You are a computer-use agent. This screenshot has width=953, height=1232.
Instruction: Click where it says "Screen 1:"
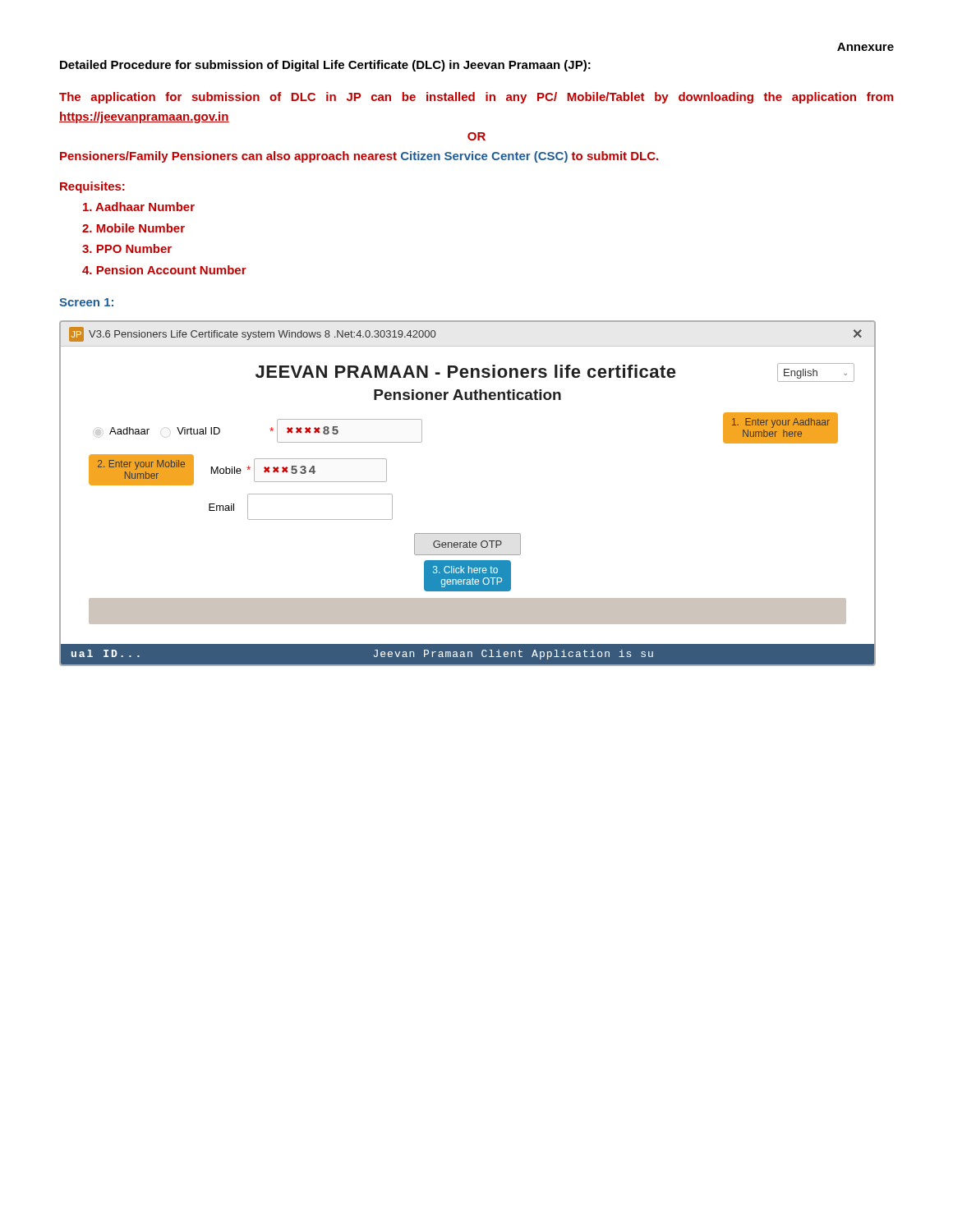[87, 302]
